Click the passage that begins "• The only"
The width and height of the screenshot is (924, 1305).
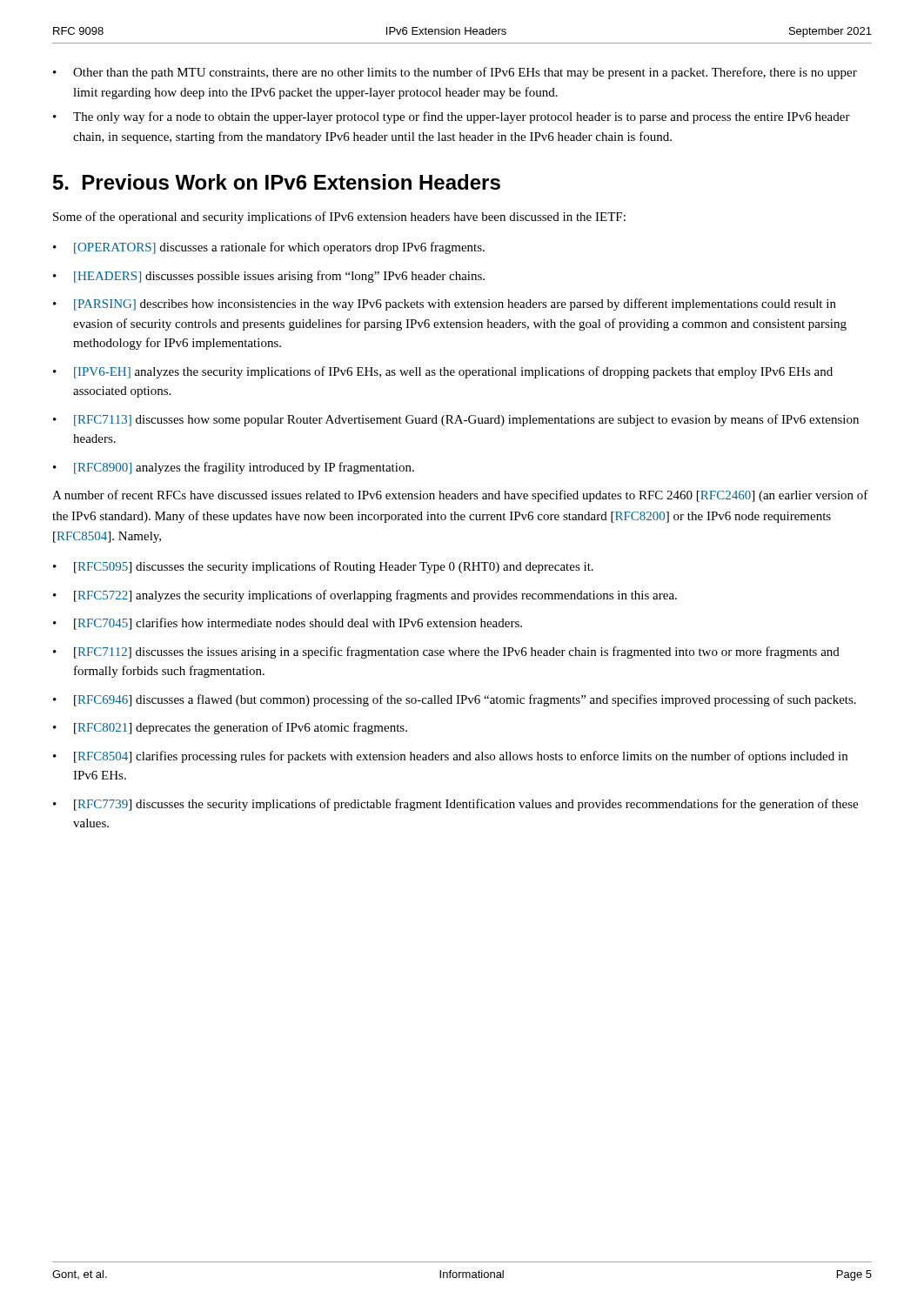(462, 127)
